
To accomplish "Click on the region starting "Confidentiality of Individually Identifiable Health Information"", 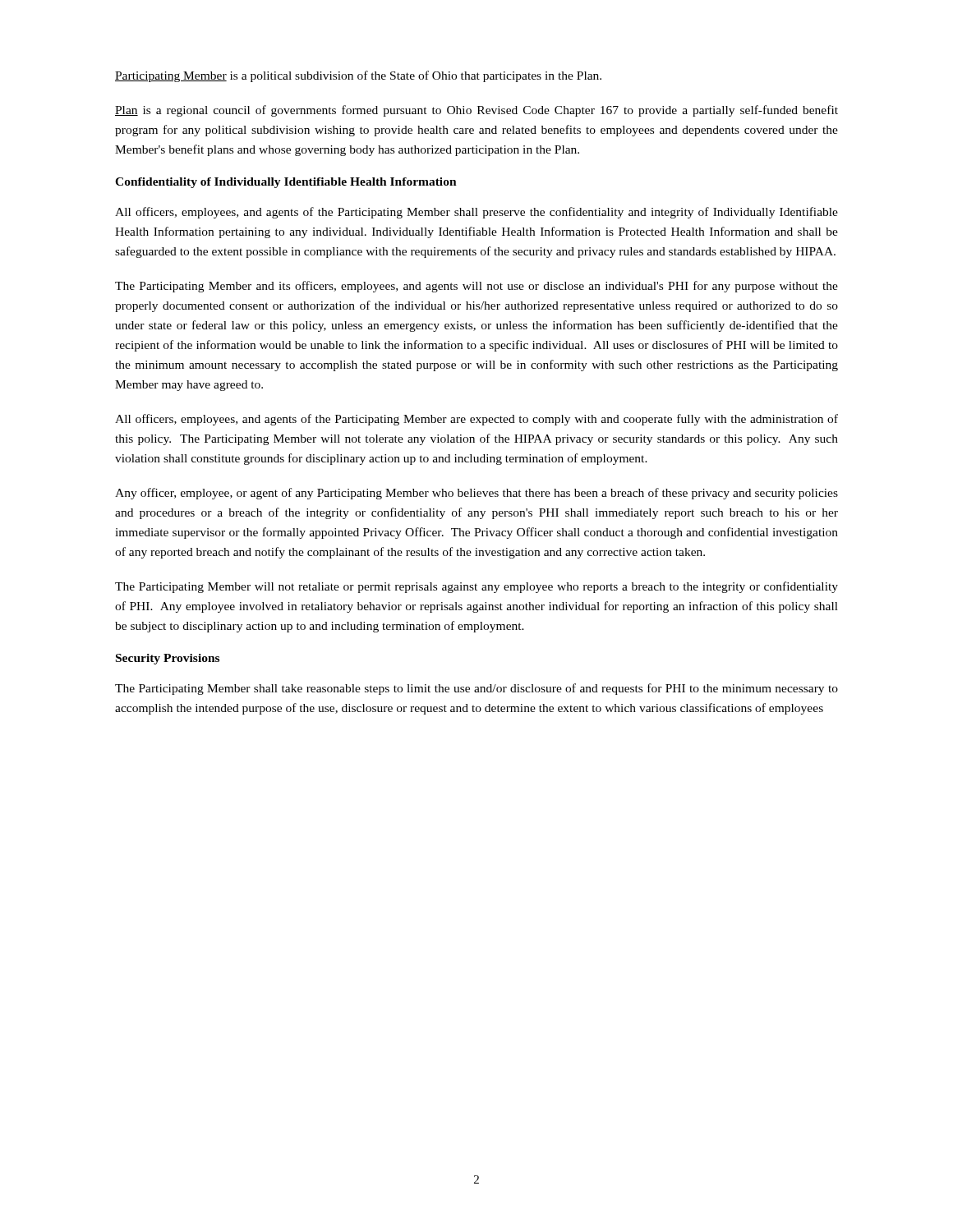I will pos(286,181).
